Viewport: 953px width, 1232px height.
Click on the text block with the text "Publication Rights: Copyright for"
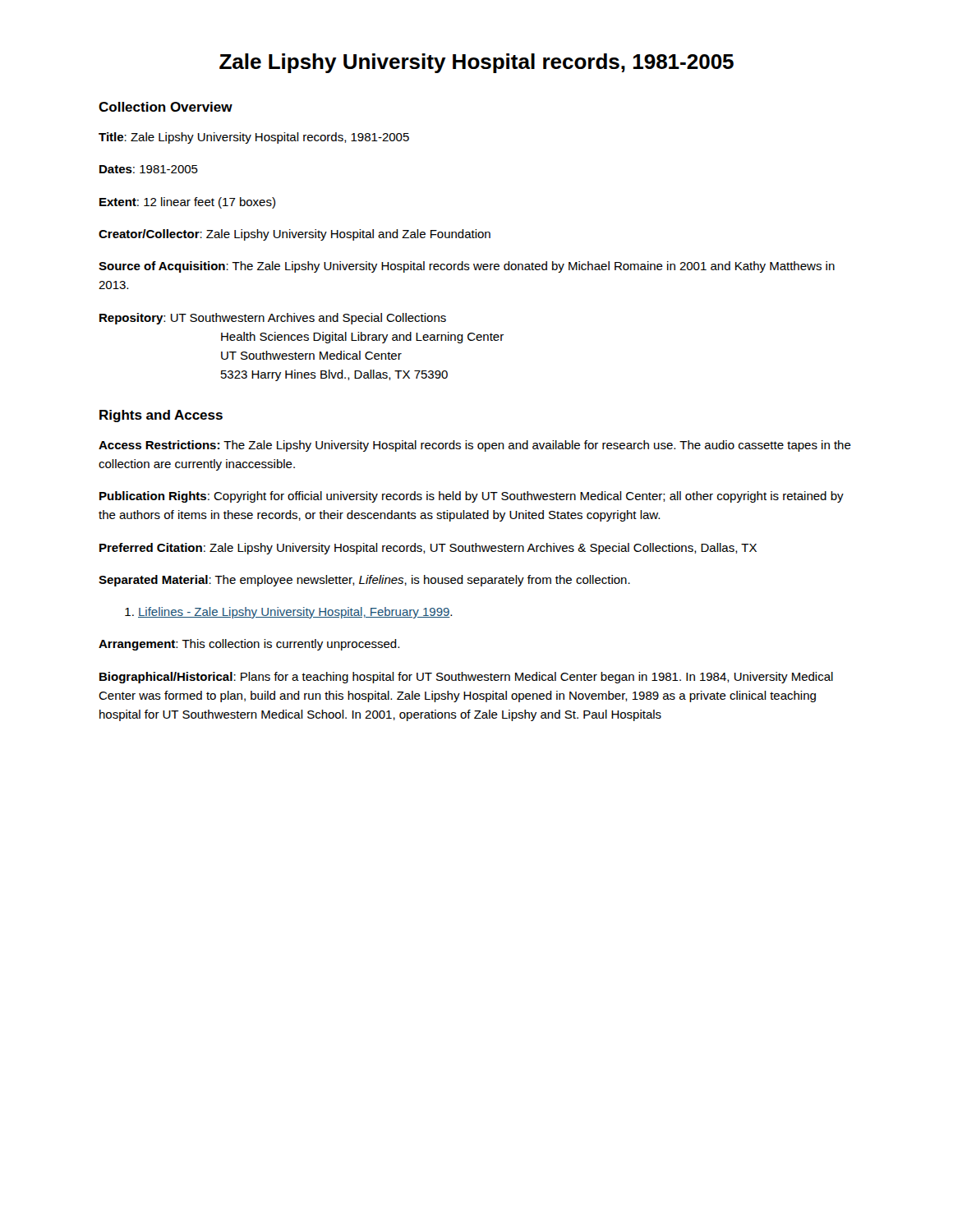pos(476,505)
